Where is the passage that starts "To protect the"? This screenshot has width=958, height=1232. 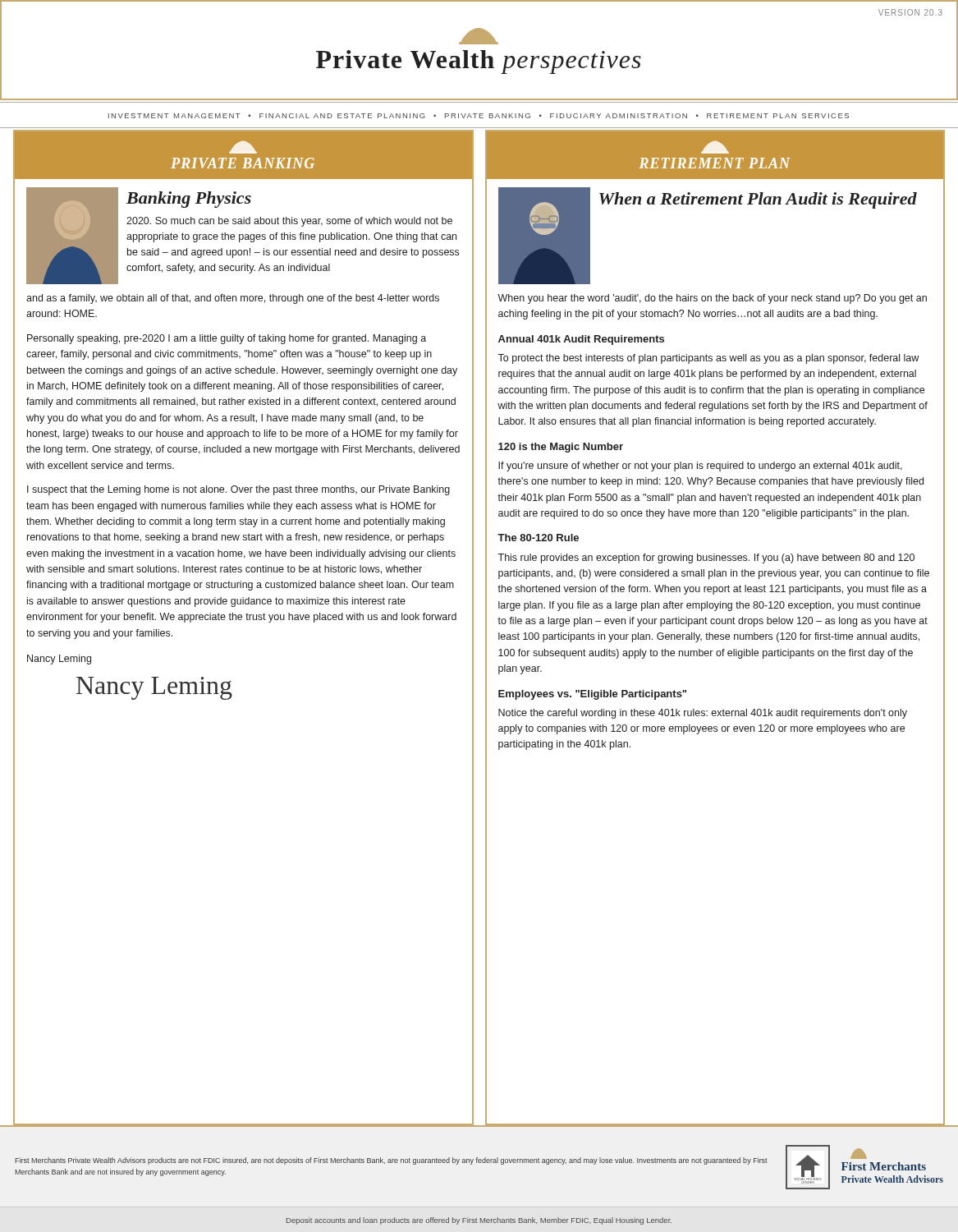click(715, 390)
